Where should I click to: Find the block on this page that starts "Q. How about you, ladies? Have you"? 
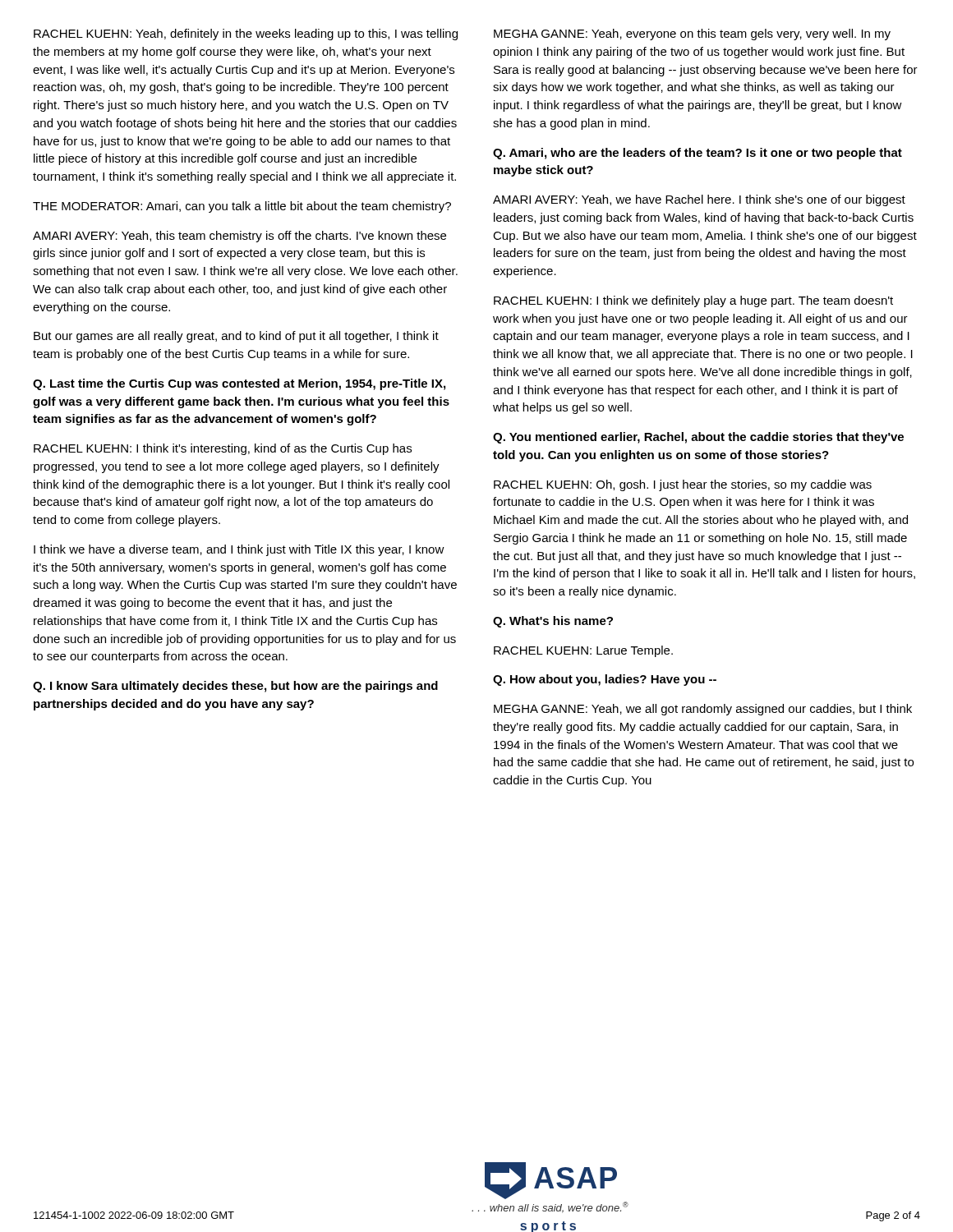point(605,679)
